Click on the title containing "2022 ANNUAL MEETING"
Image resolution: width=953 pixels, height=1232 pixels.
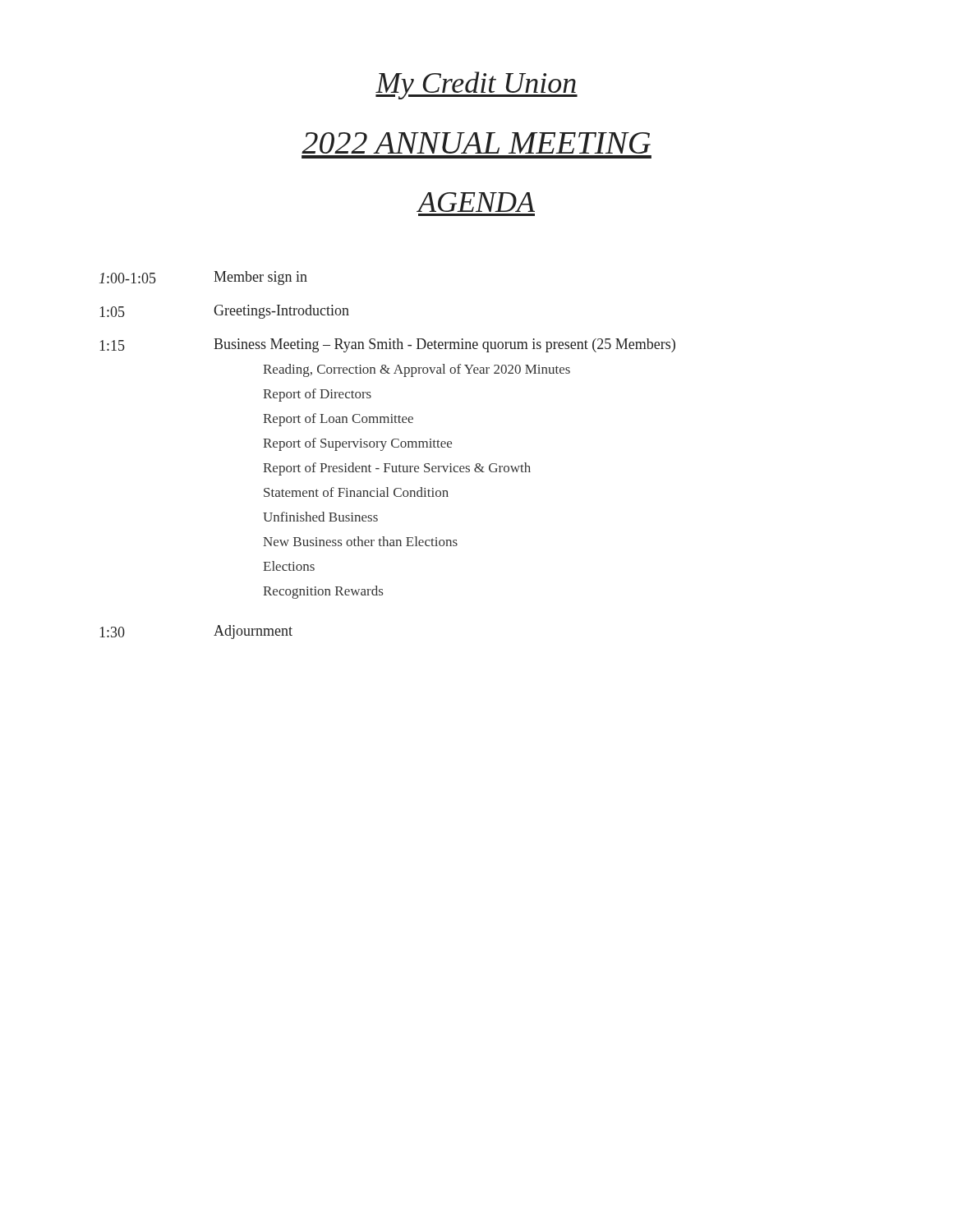(476, 142)
